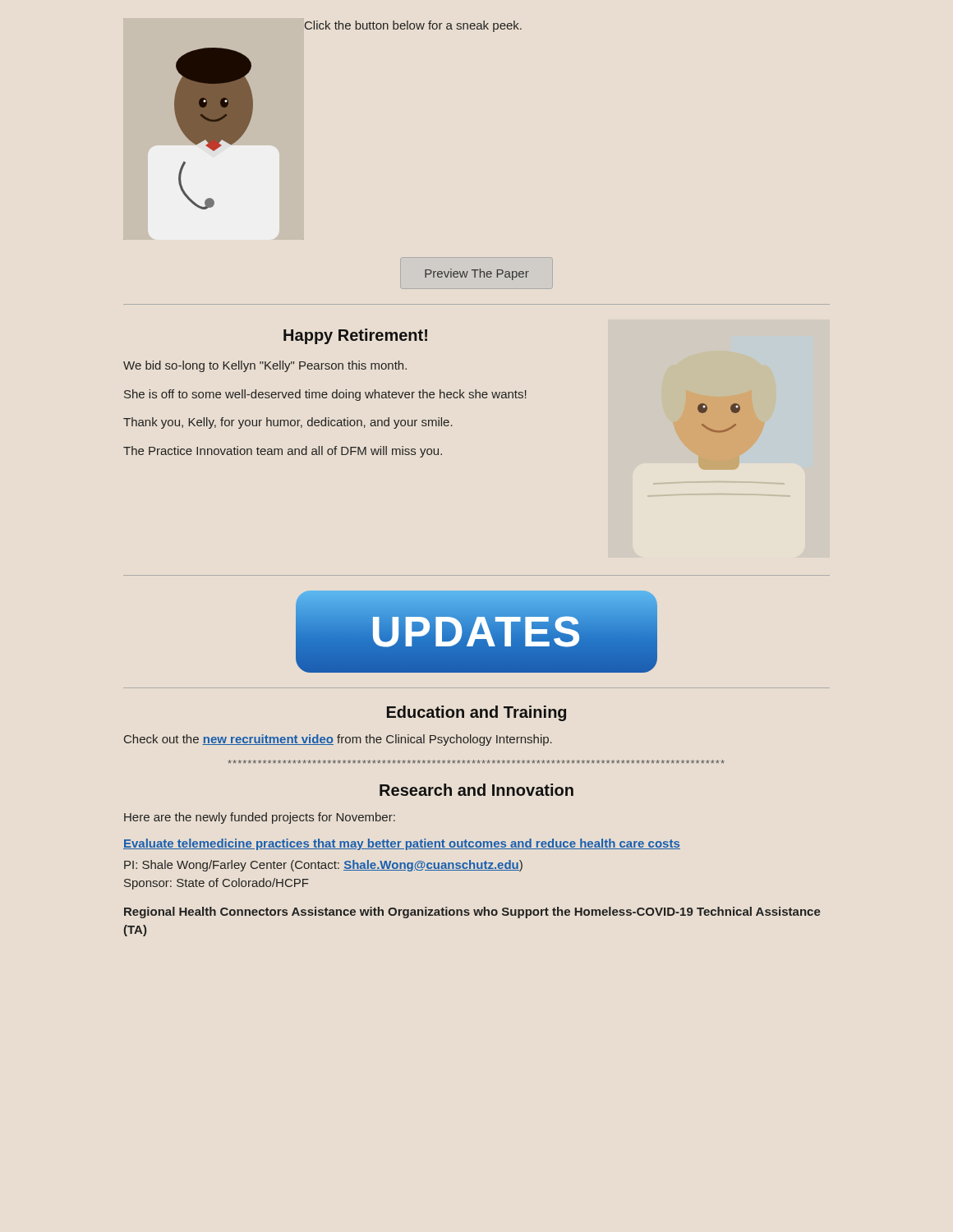Image resolution: width=953 pixels, height=1232 pixels.
Task: Select the text block containing "Regional Health Connectors Assistance with Organizations who"
Action: (x=476, y=921)
